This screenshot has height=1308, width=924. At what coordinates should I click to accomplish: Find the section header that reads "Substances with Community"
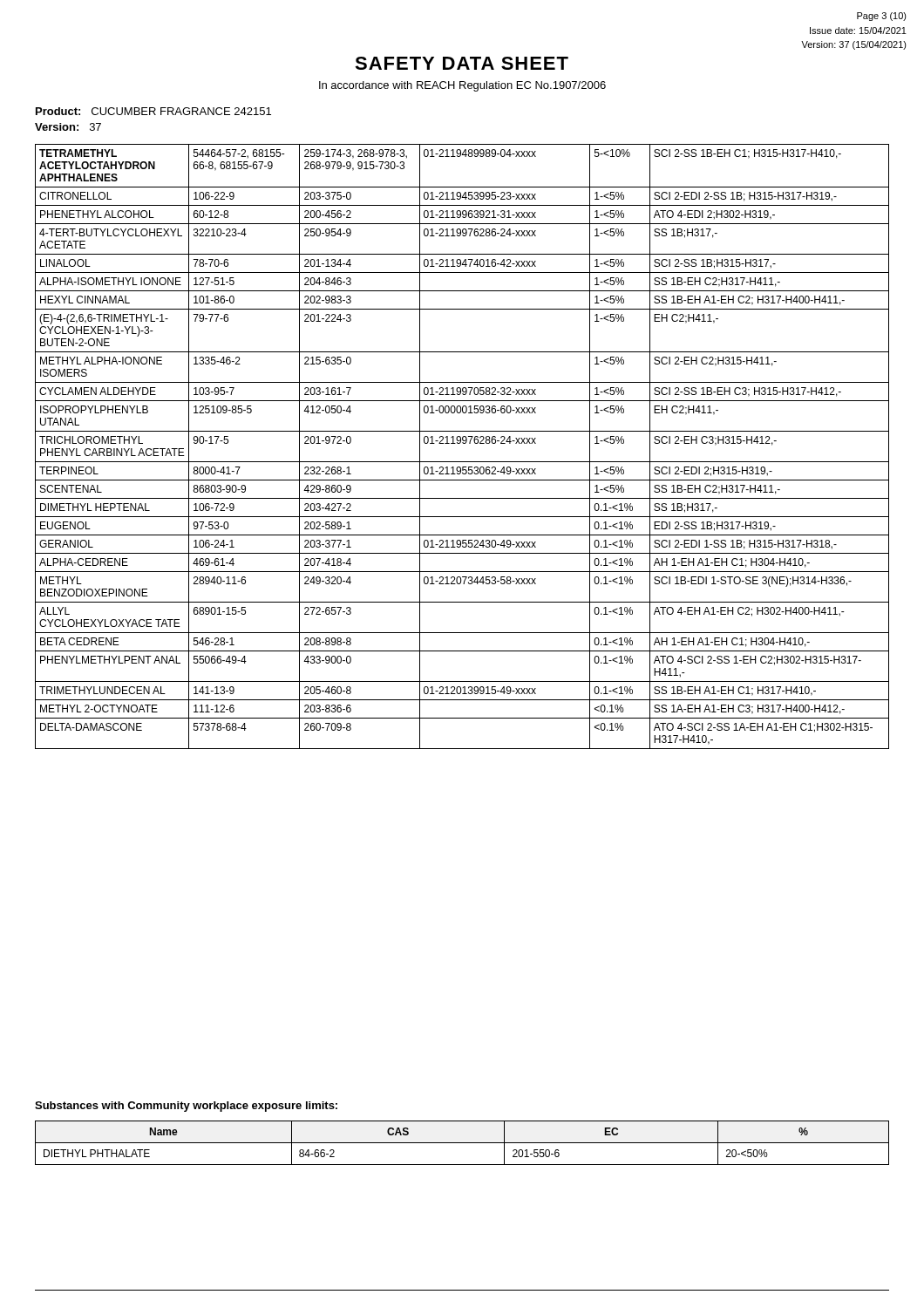[x=187, y=1105]
